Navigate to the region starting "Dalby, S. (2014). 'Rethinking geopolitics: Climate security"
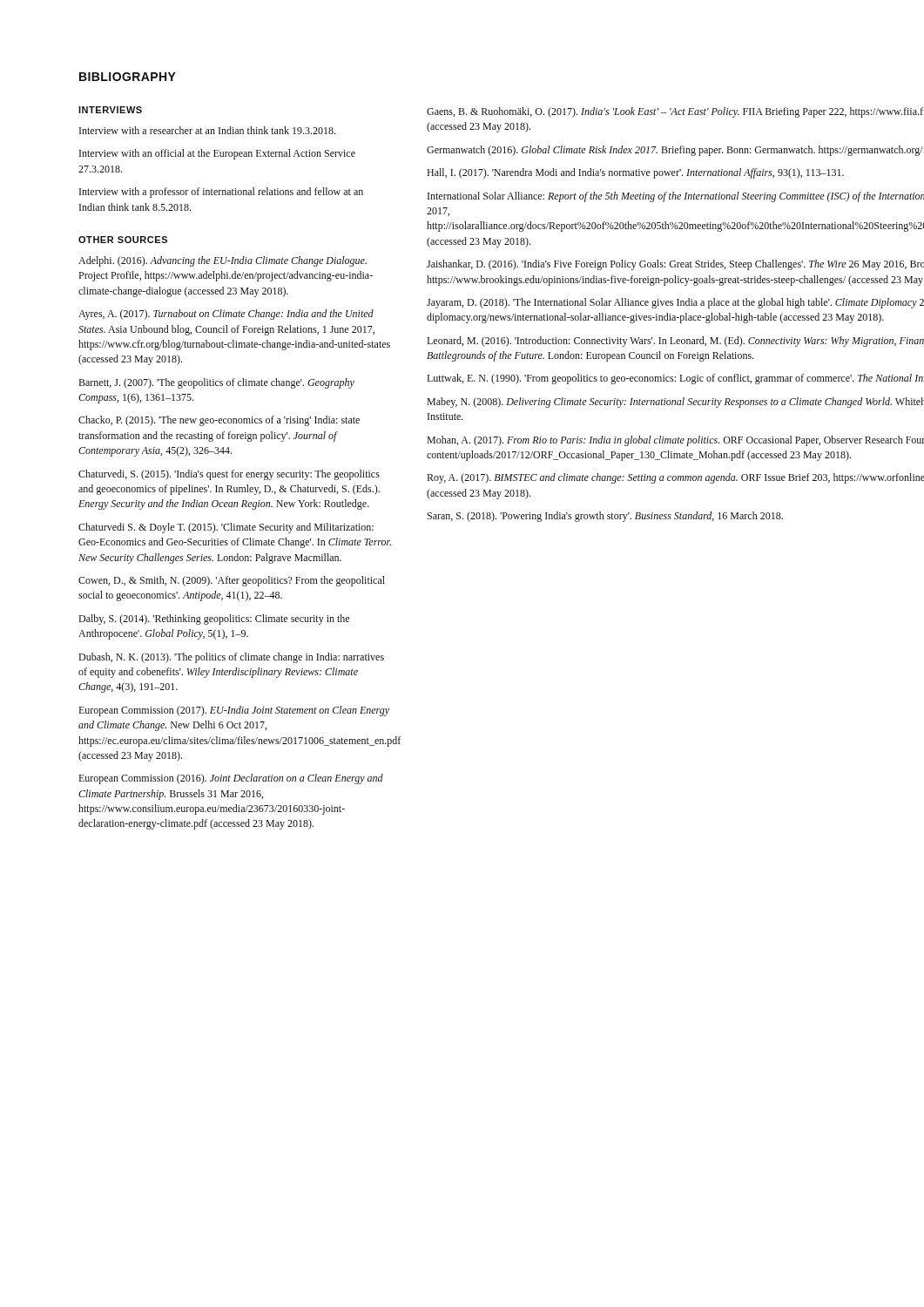 tap(214, 626)
